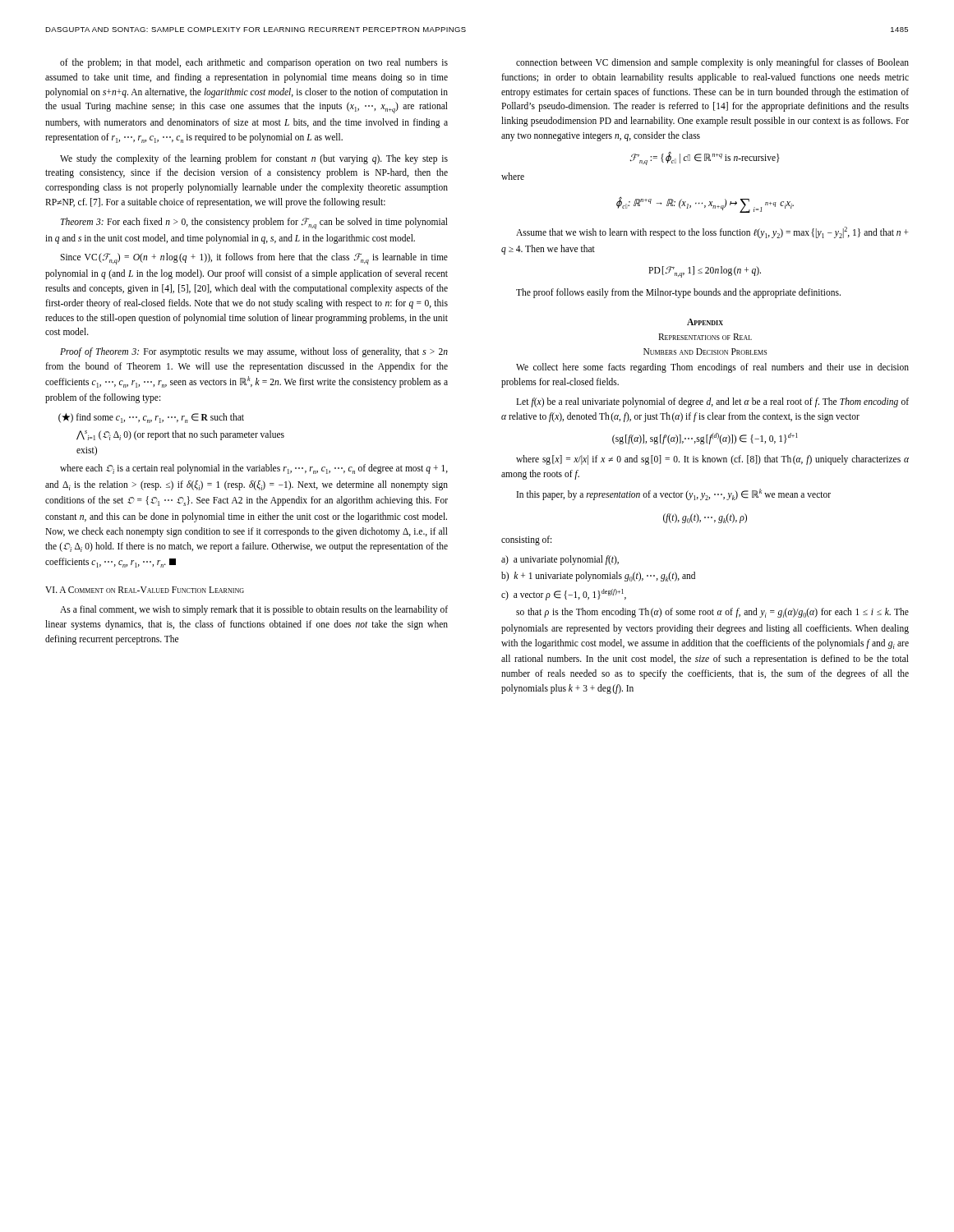The width and height of the screenshot is (954, 1232).
Task: Click the passage that begins "Since VC (ℱn,q) = O(n + n"
Action: [247, 295]
